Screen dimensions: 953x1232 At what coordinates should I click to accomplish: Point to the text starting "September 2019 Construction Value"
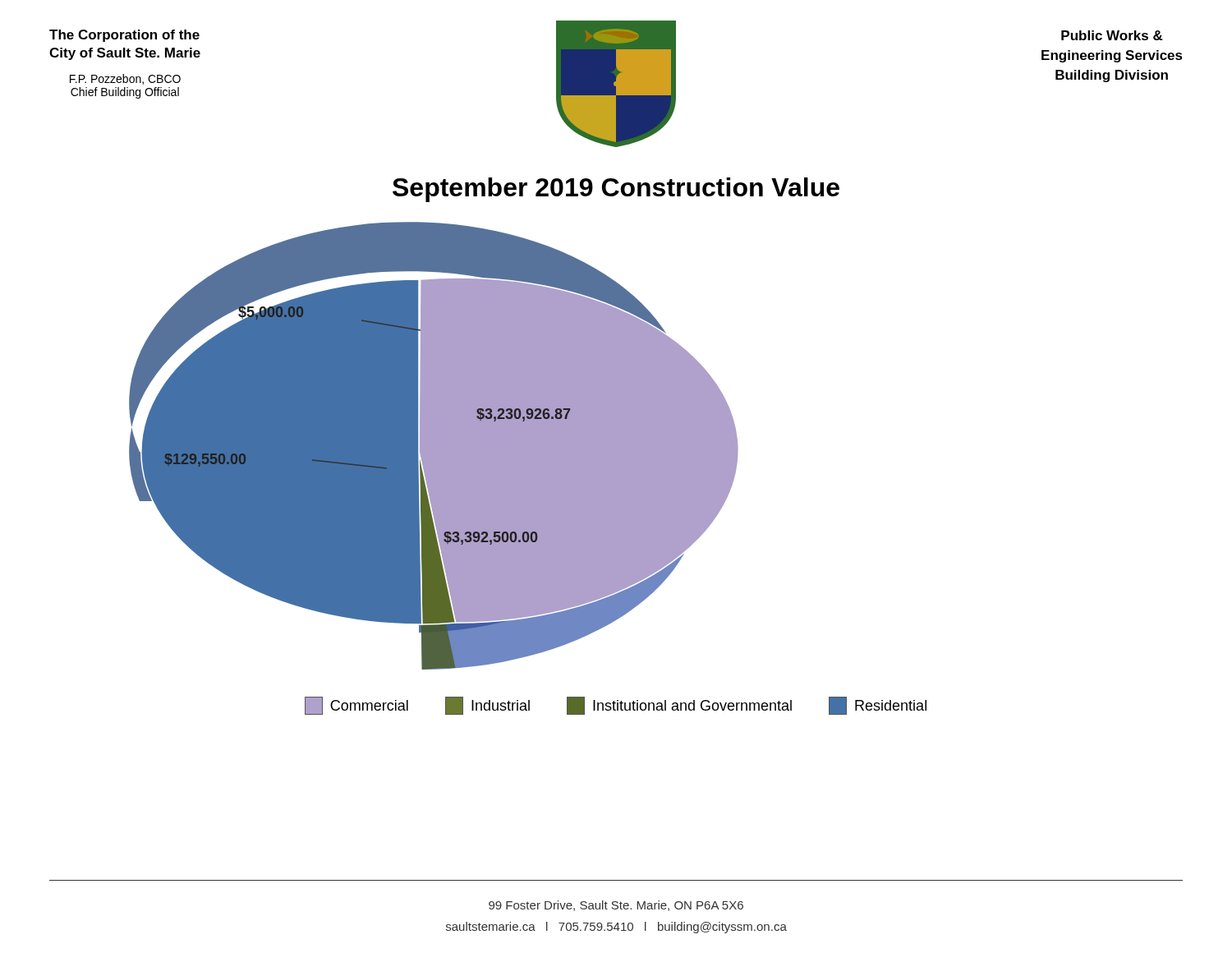tap(616, 187)
